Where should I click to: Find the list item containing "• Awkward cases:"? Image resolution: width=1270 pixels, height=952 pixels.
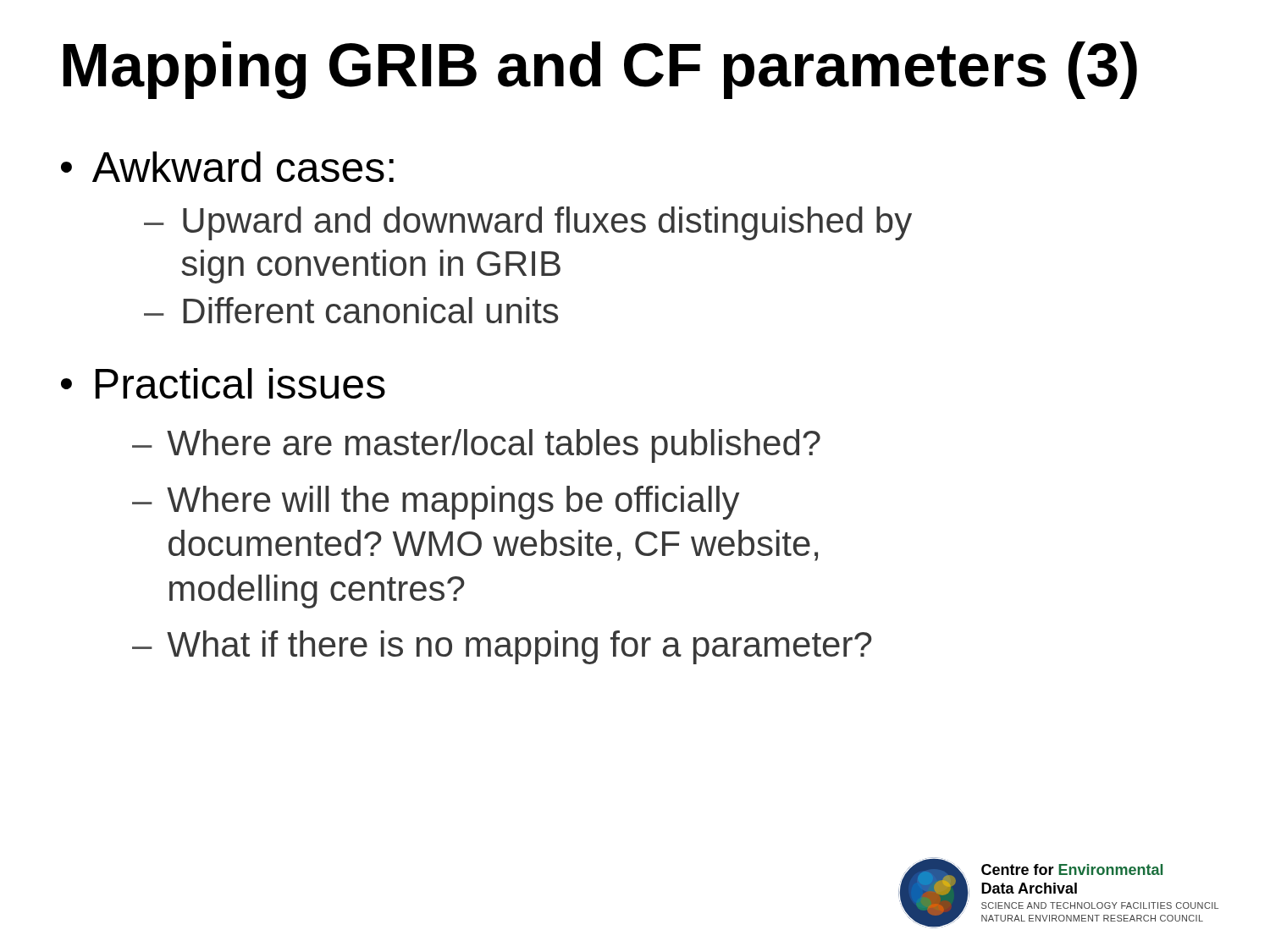[x=228, y=168]
